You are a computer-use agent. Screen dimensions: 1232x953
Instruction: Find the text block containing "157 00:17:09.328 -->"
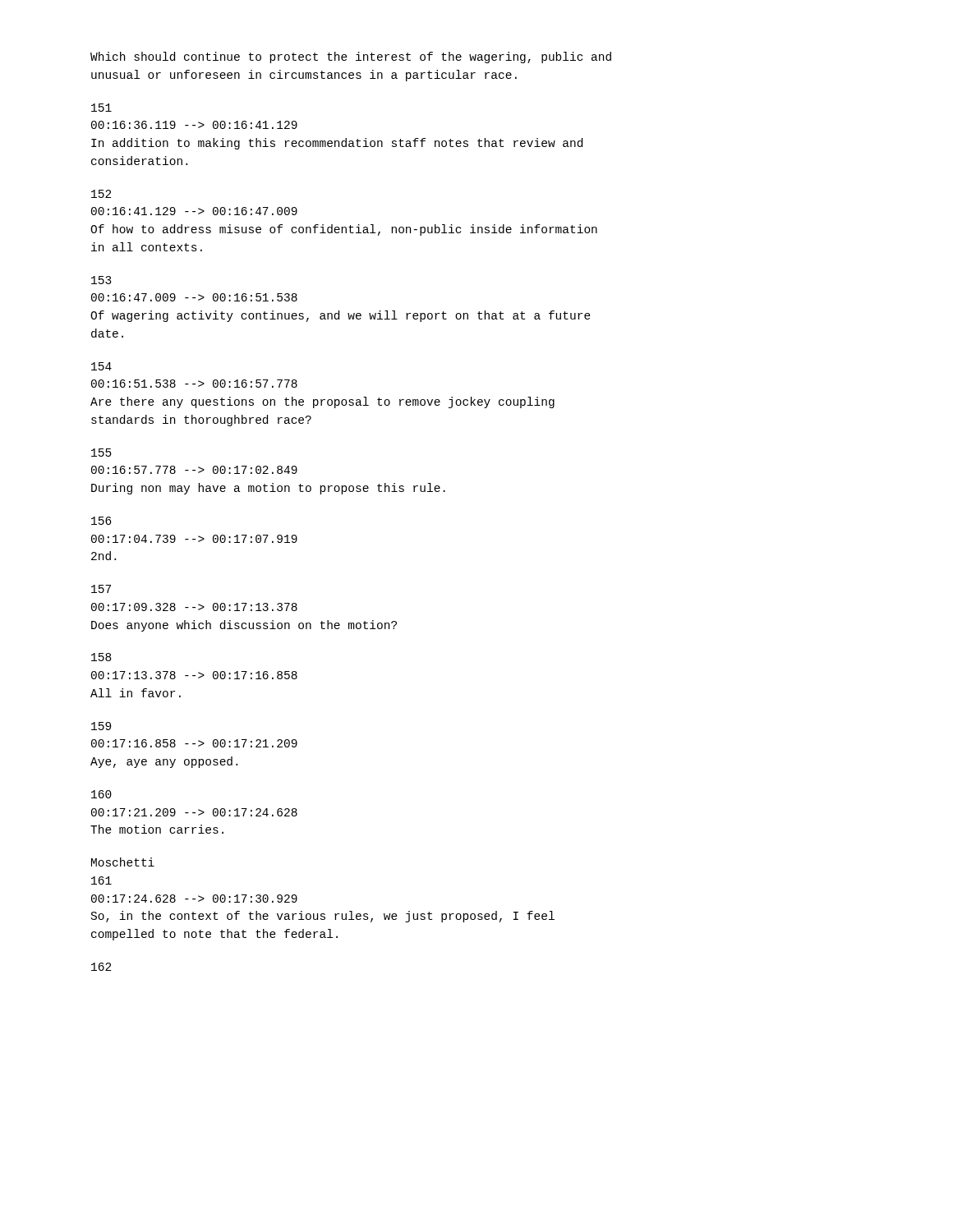coord(244,608)
